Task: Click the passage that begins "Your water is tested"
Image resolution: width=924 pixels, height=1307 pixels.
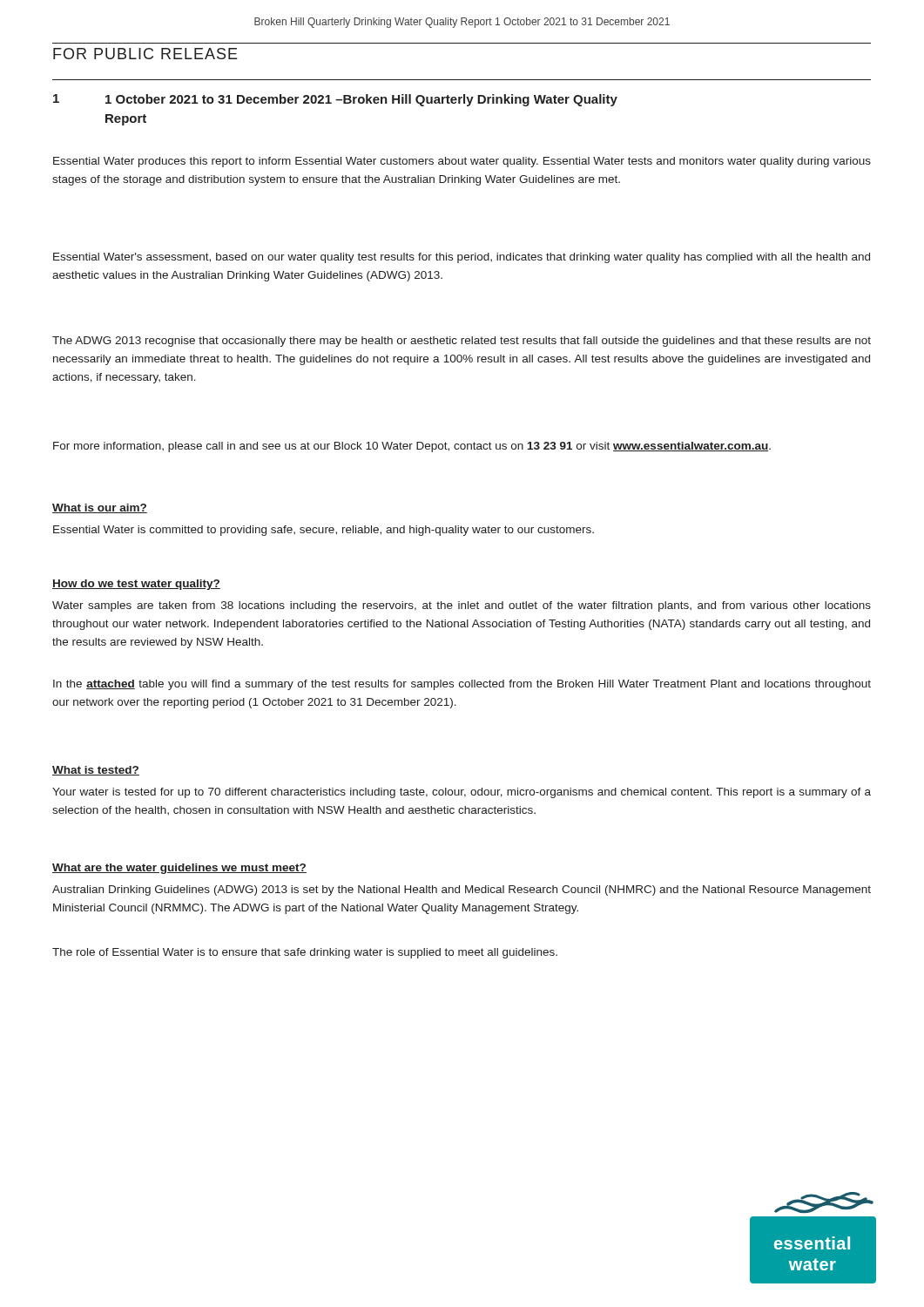Action: point(462,801)
